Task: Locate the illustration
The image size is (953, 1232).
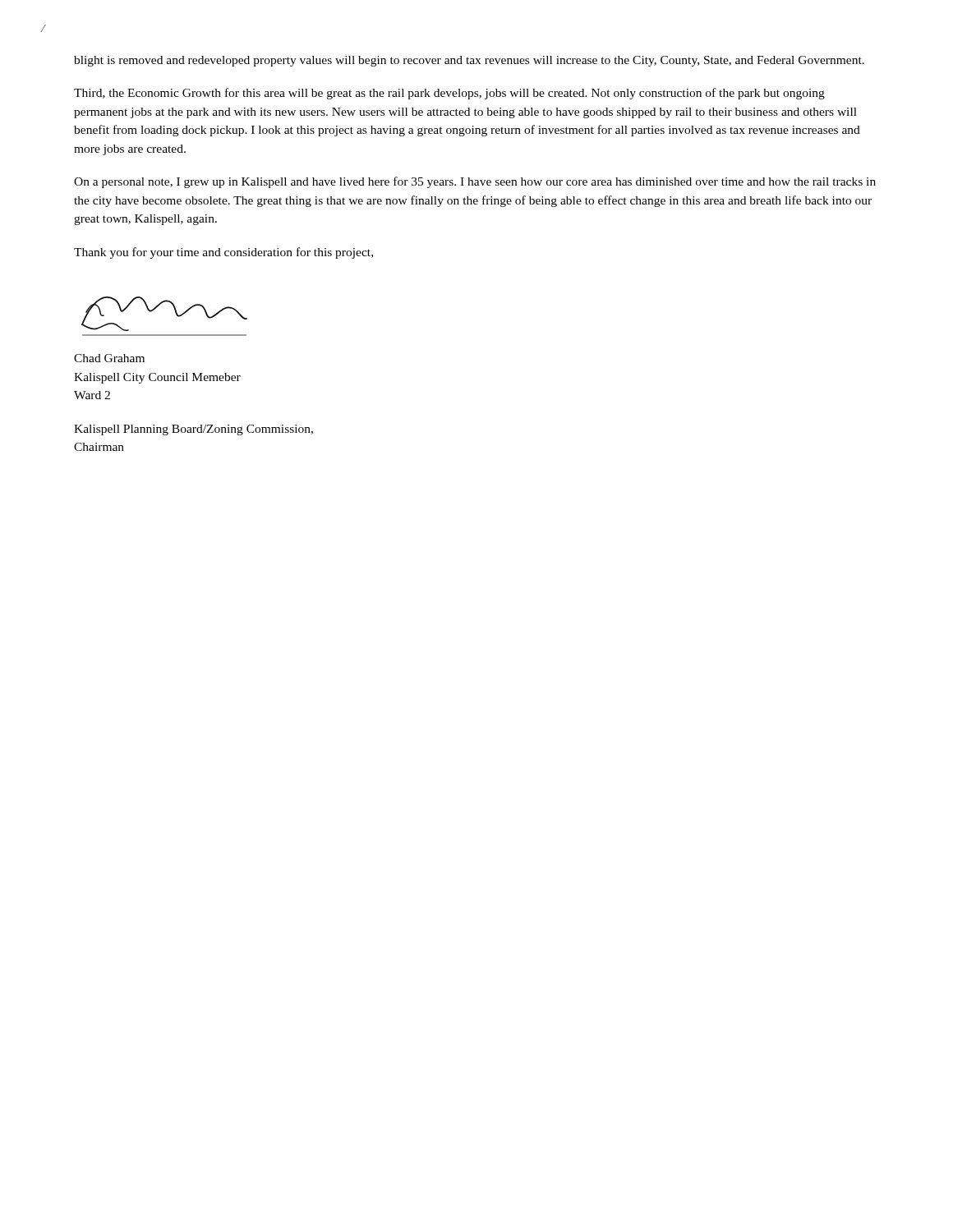Action: click(x=476, y=312)
